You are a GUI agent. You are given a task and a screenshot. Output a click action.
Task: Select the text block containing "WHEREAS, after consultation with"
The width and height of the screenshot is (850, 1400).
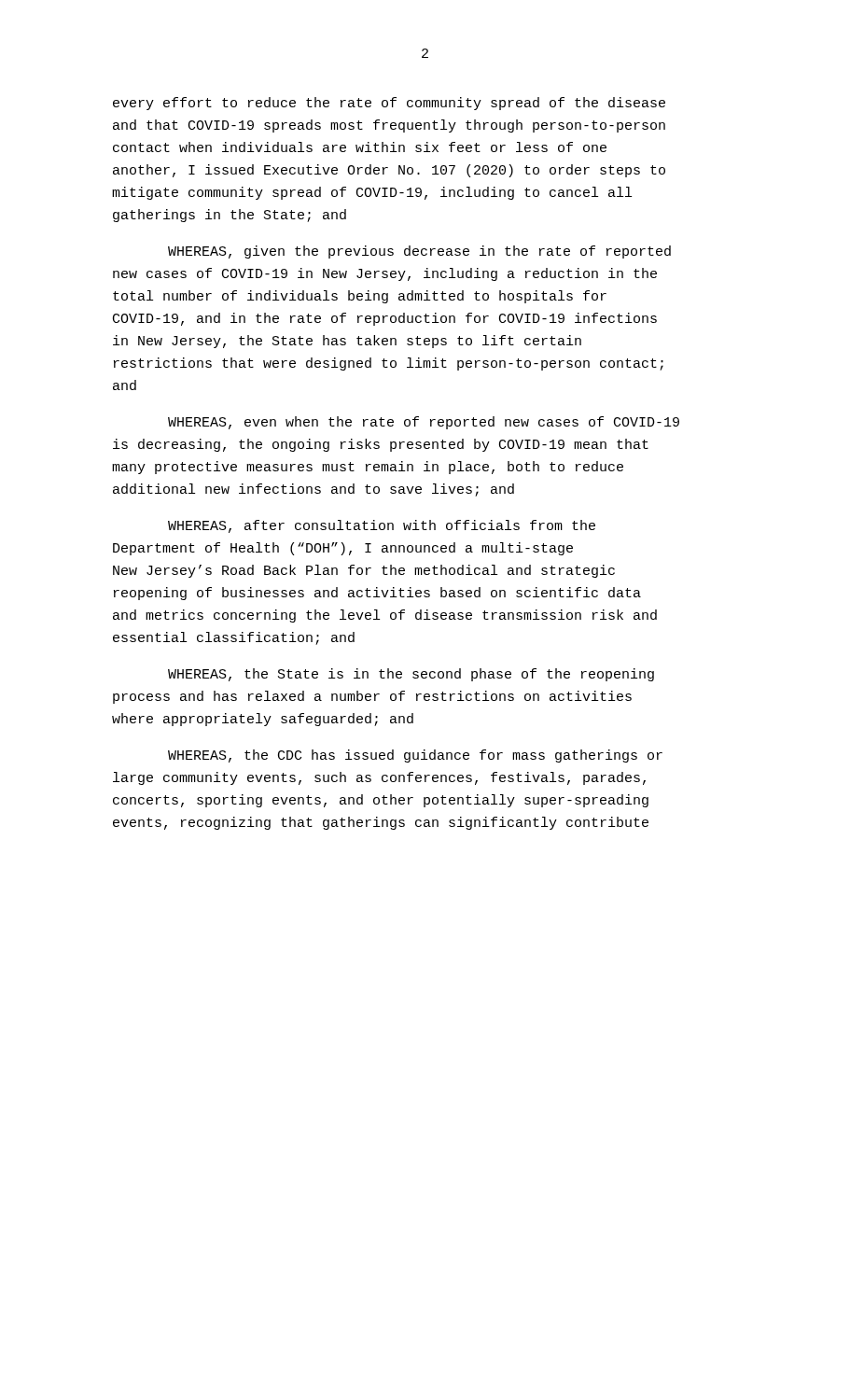(x=385, y=583)
